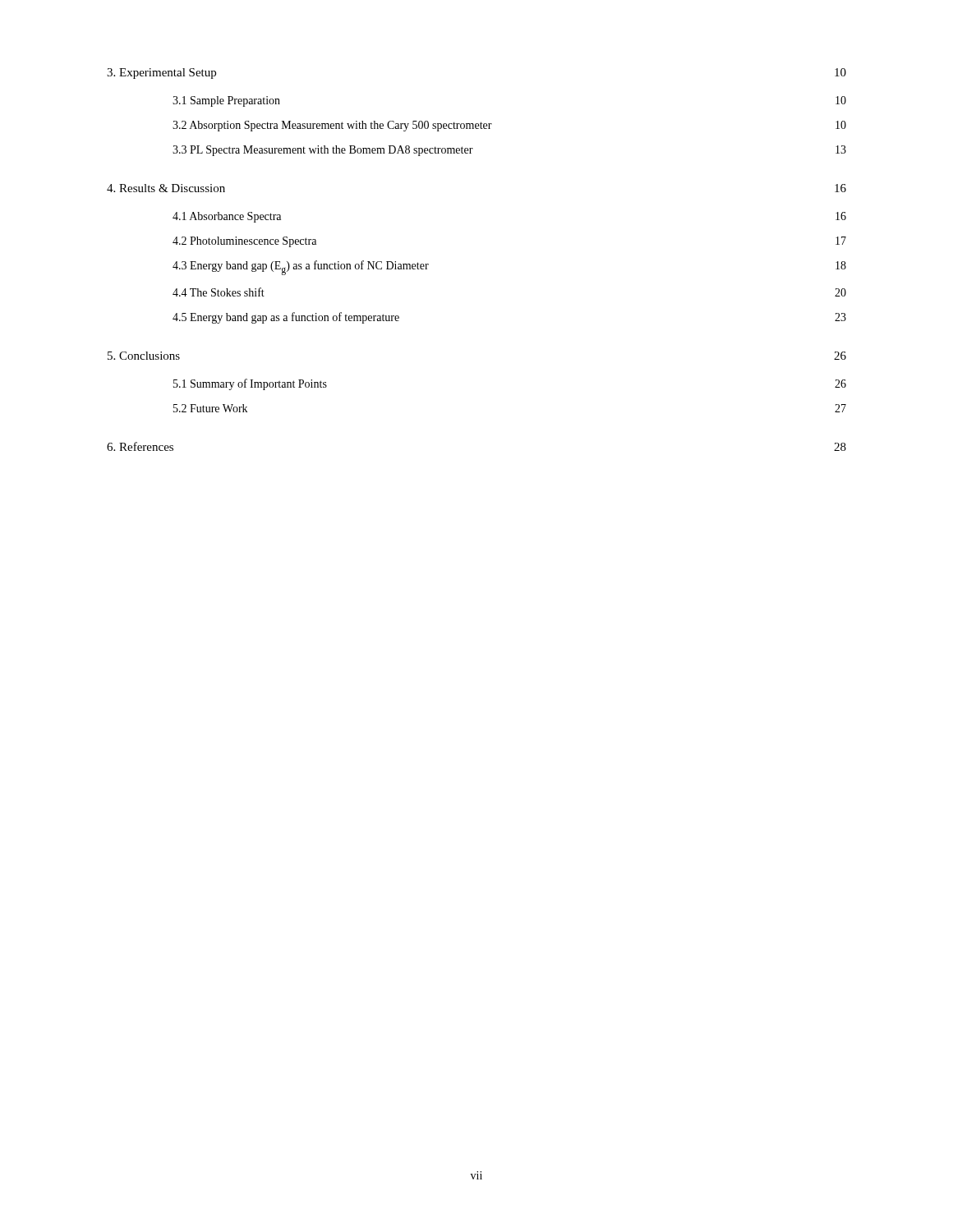The height and width of the screenshot is (1232, 953).
Task: Navigate to the text block starting "4.4 The Stokes shift 20"
Action: (x=221, y=292)
